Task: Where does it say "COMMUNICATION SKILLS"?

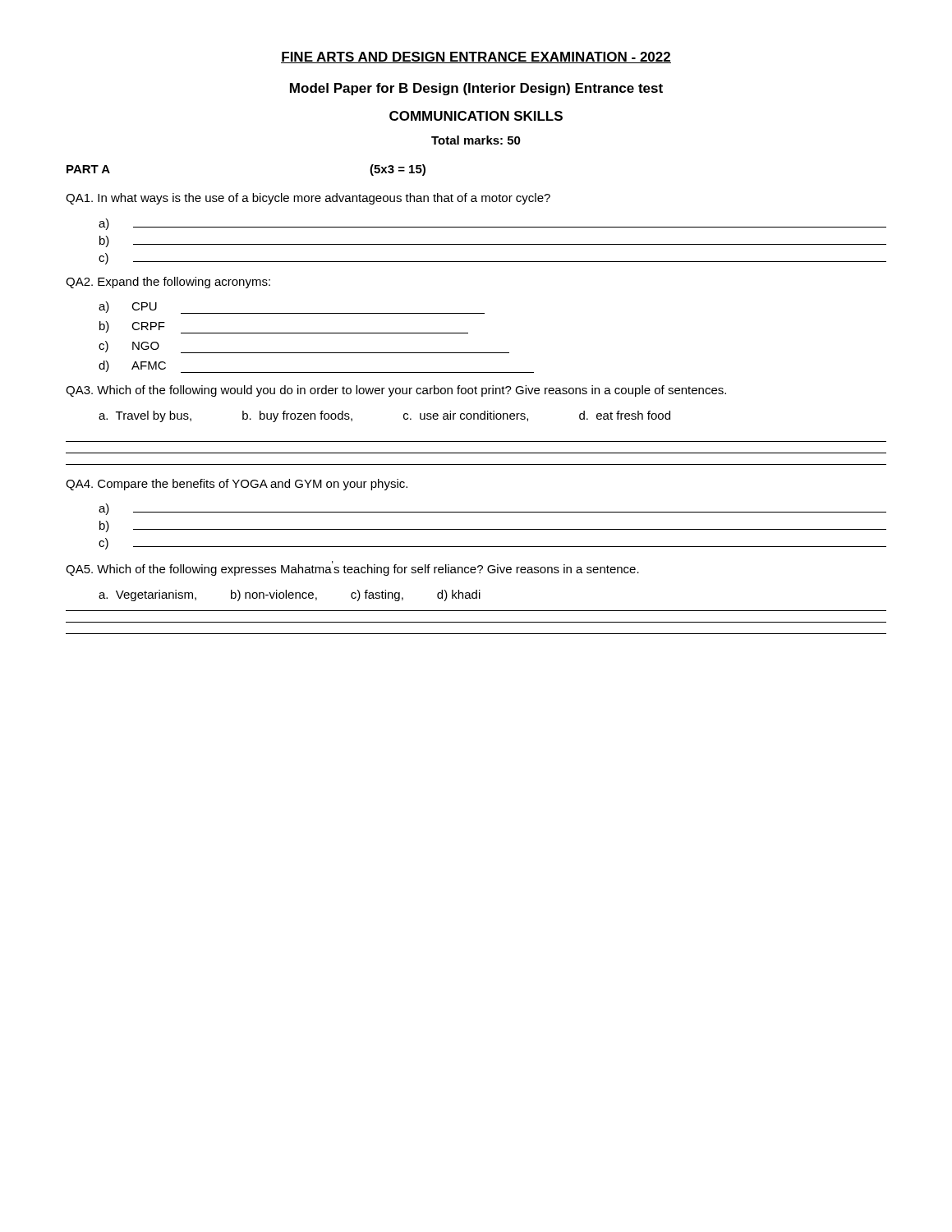Action: pos(476,116)
